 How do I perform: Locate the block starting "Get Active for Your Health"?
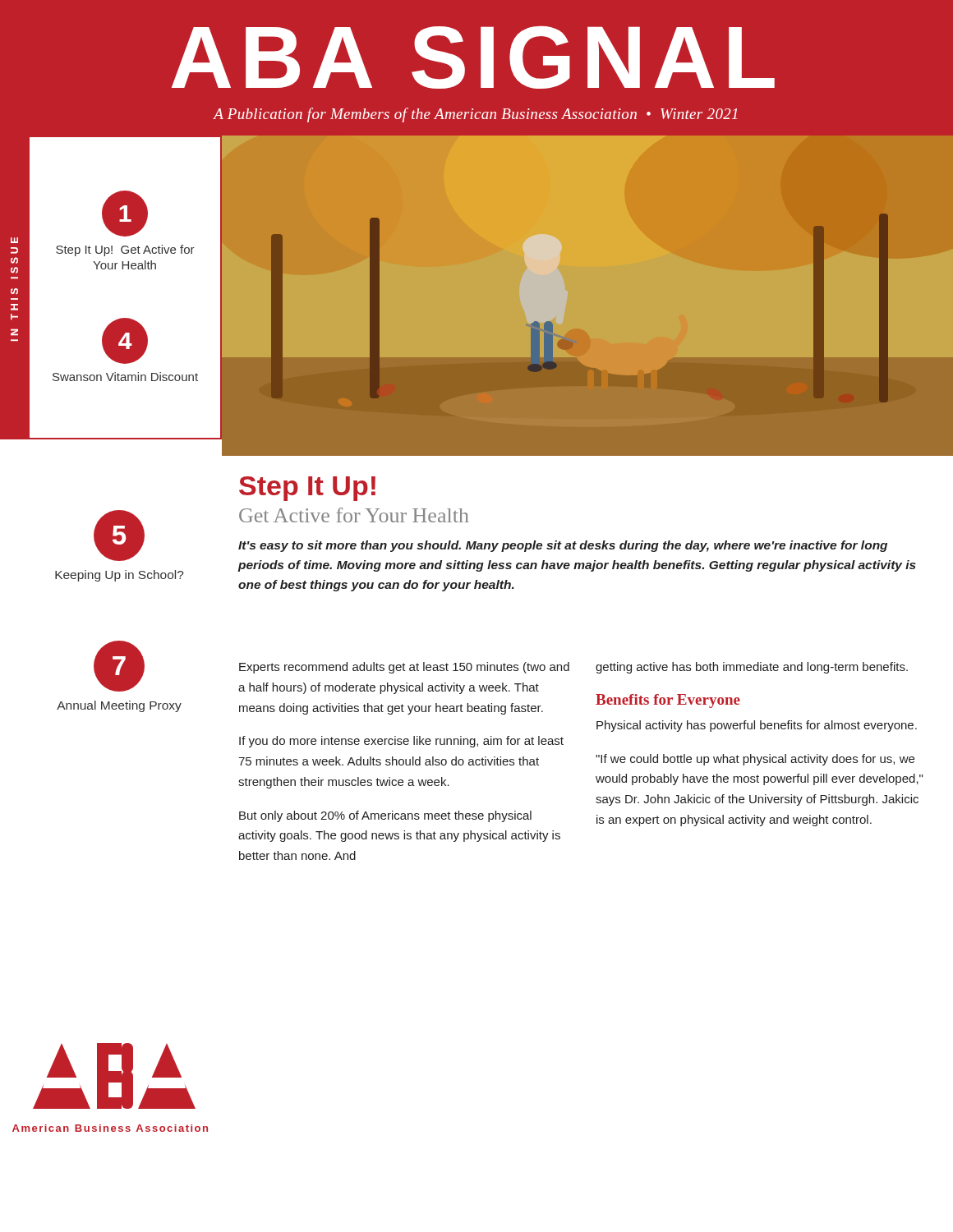(x=354, y=515)
